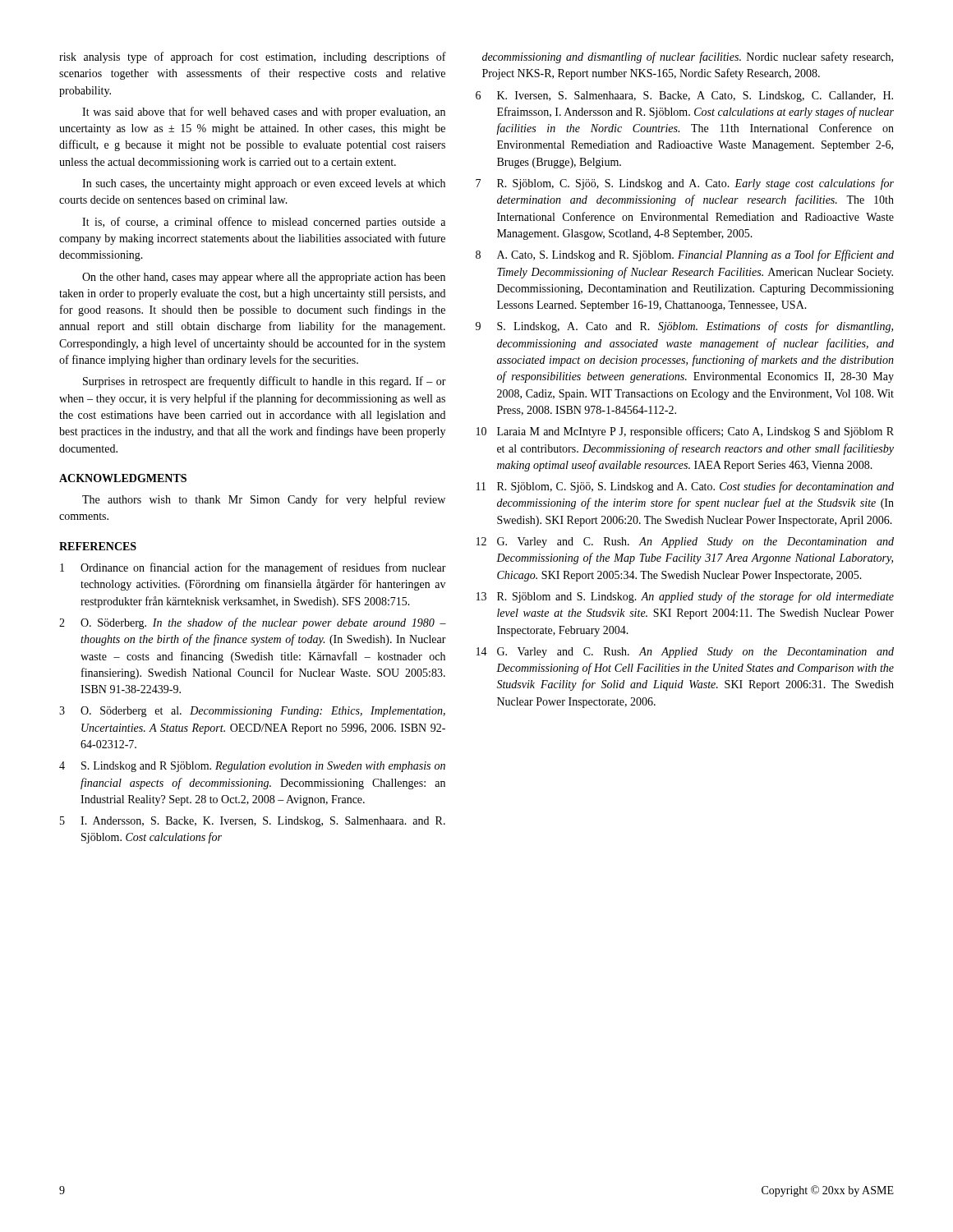Viewport: 953px width, 1232px height.
Task: Locate the block of text that opens with "11R. Sjöblom, C. Sjöö, S. Lindskog and A."
Action: click(x=684, y=504)
